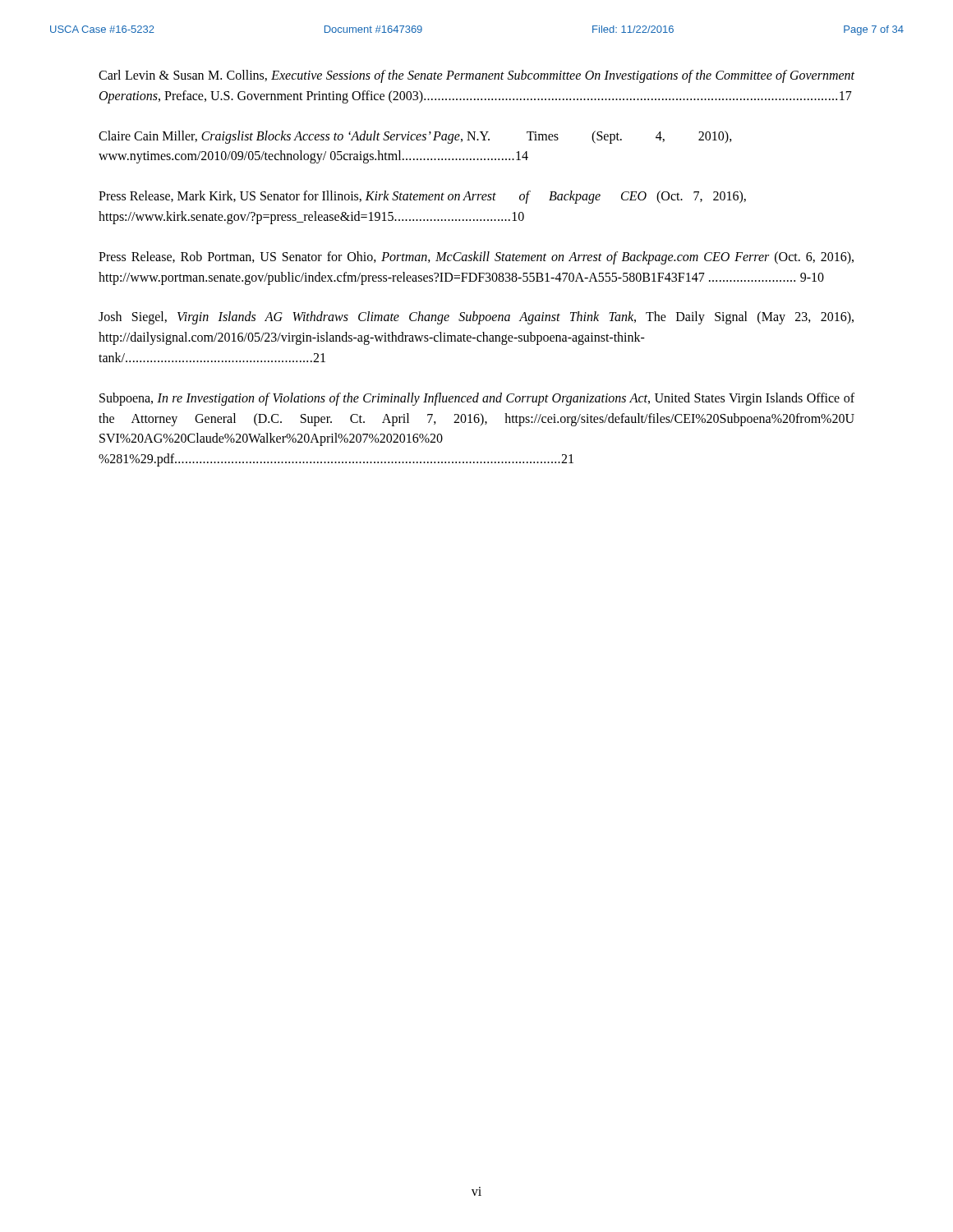
Task: Point to the block beginning "Press Release, Mark Kirk, US Senator"
Action: (476, 207)
